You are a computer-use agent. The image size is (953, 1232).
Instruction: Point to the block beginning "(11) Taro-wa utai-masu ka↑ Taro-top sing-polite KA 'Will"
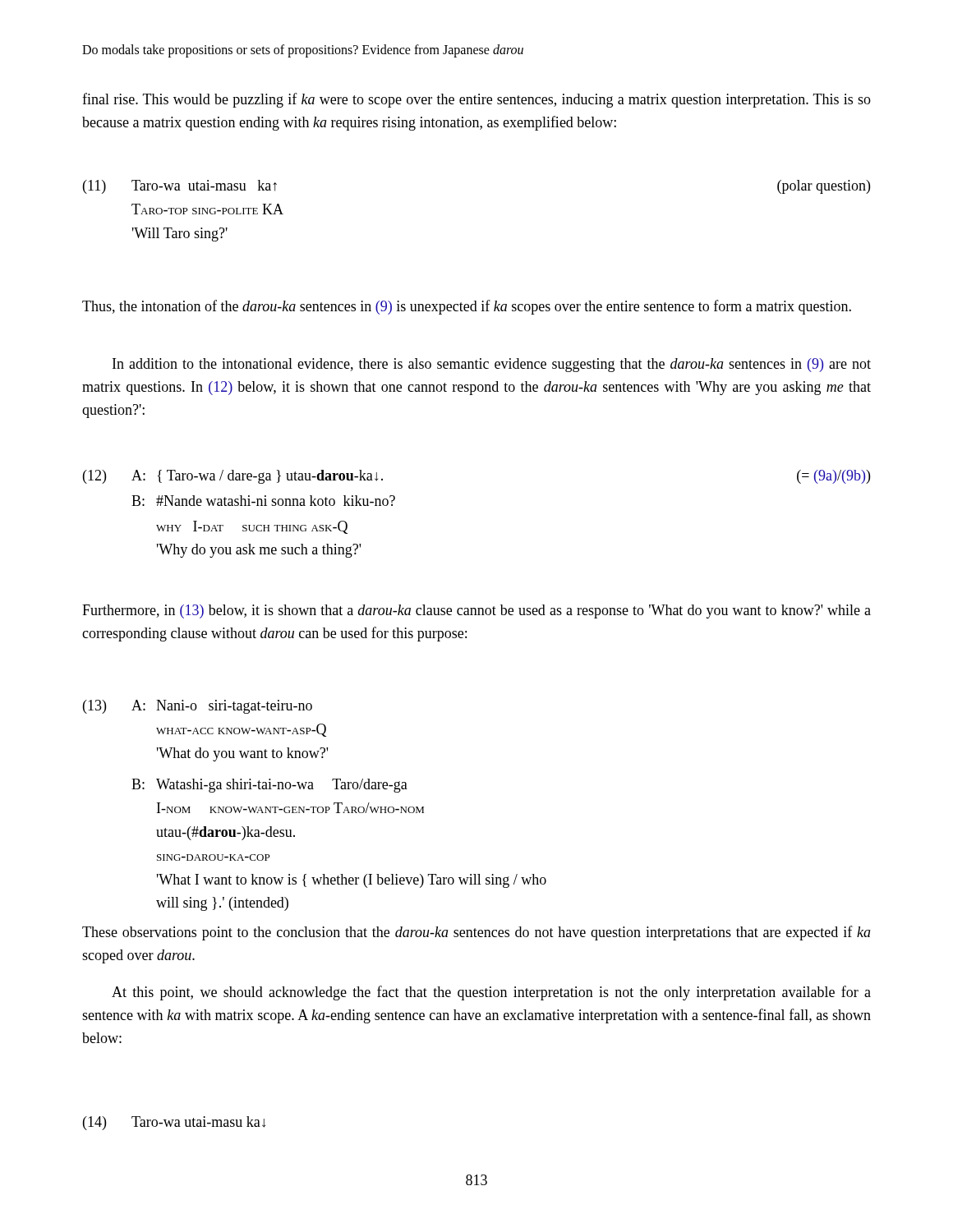tap(201, 187)
